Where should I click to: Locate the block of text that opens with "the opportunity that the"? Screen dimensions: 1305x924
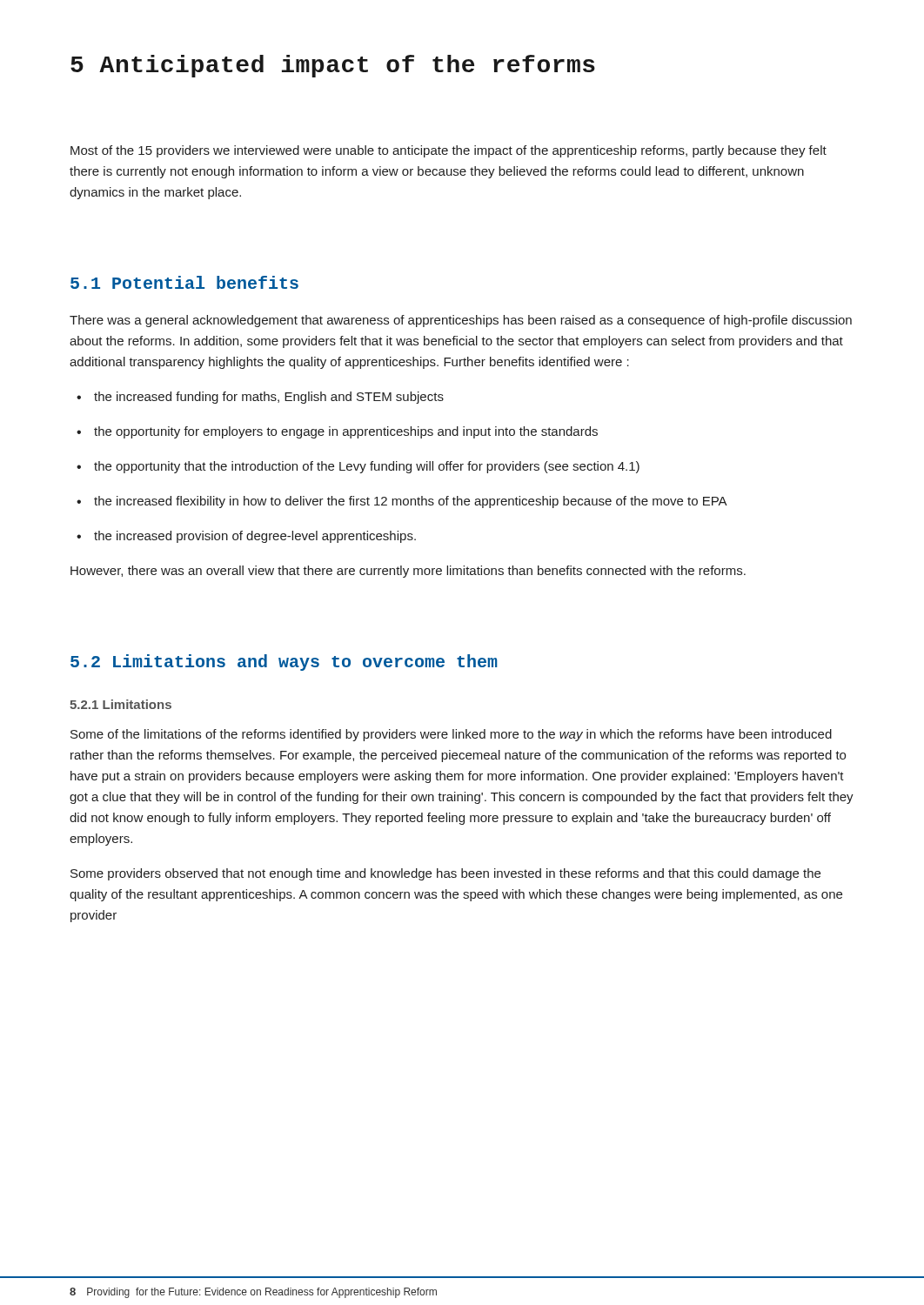pos(462,466)
